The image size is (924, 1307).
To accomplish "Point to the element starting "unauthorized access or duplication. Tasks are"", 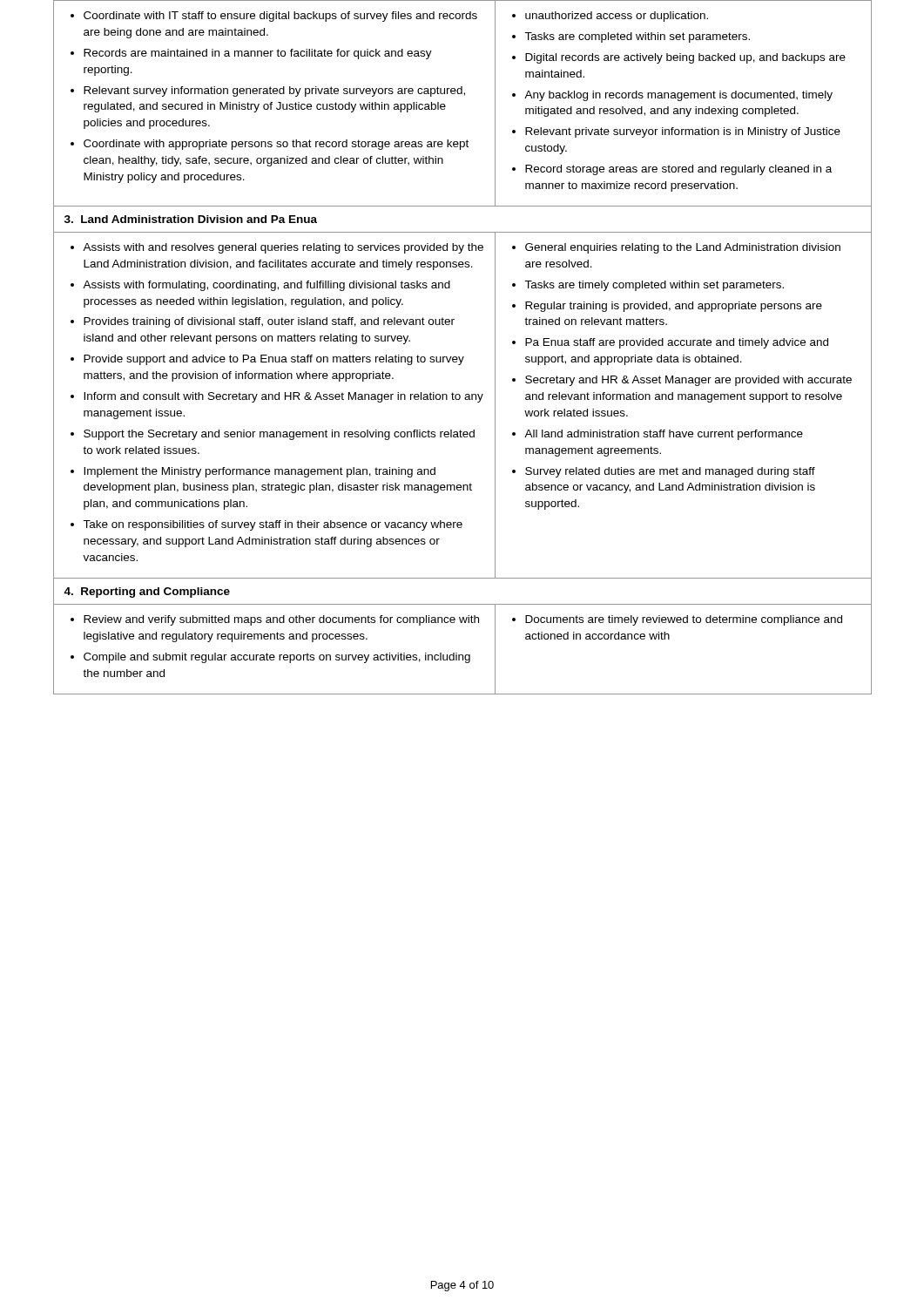I will 683,101.
